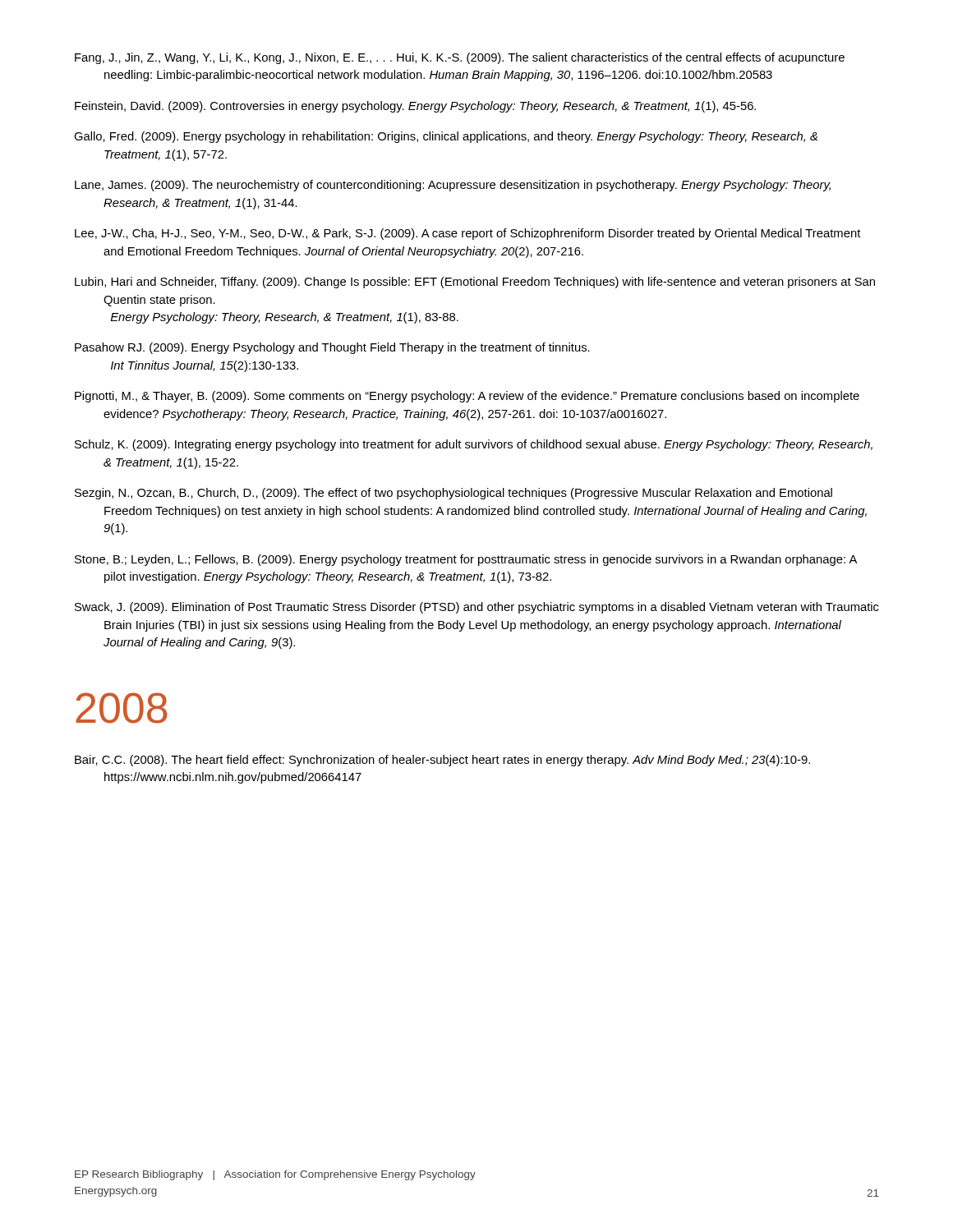This screenshot has height=1232, width=953.
Task: Point to the element starting "Lee, J-W., Cha, H-J., Seo, Y-M., Seo,"
Action: point(467,242)
